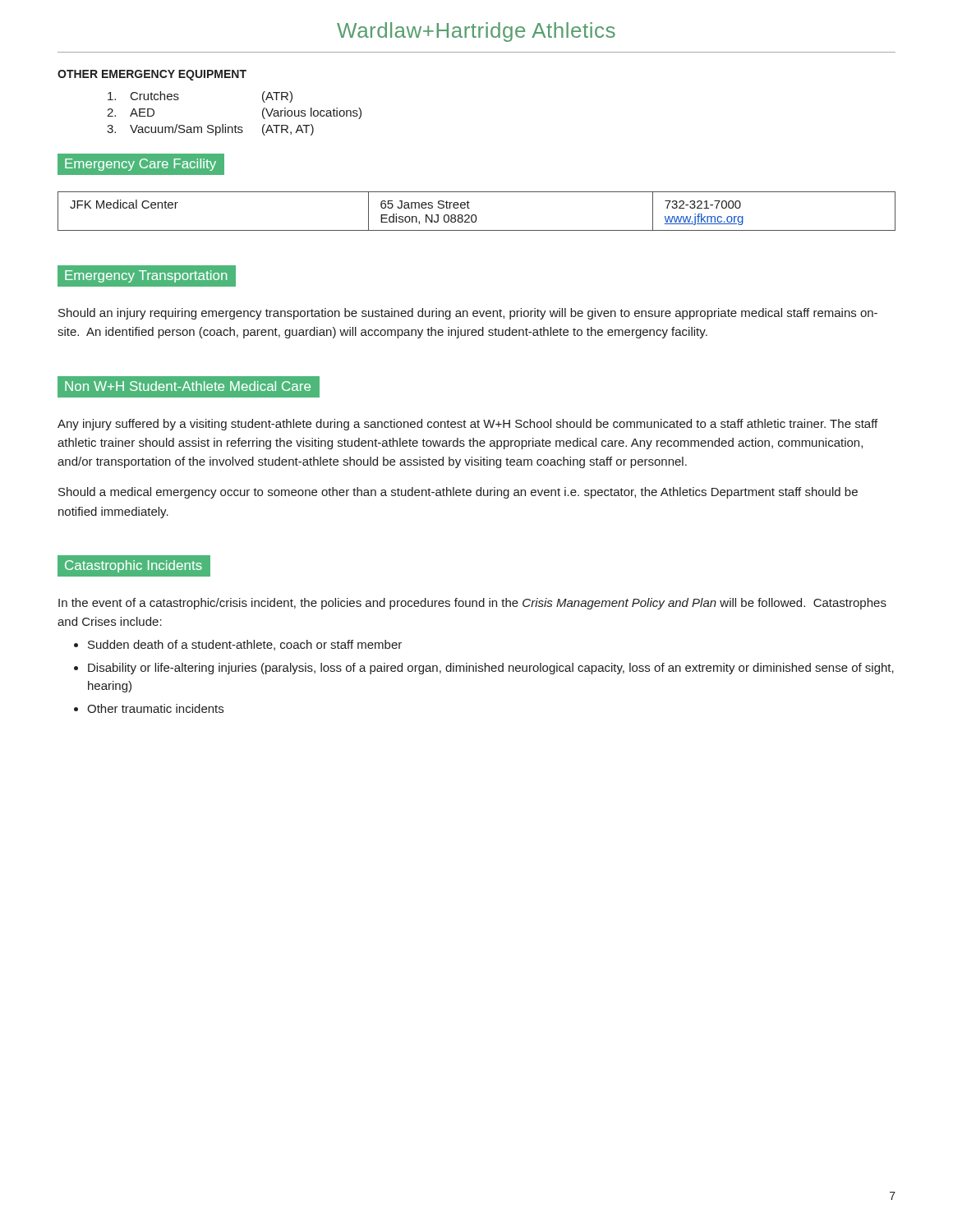Click on the text starting "Should a medical emergency occur to someone"
Viewport: 953px width, 1232px height.
[x=458, y=501]
